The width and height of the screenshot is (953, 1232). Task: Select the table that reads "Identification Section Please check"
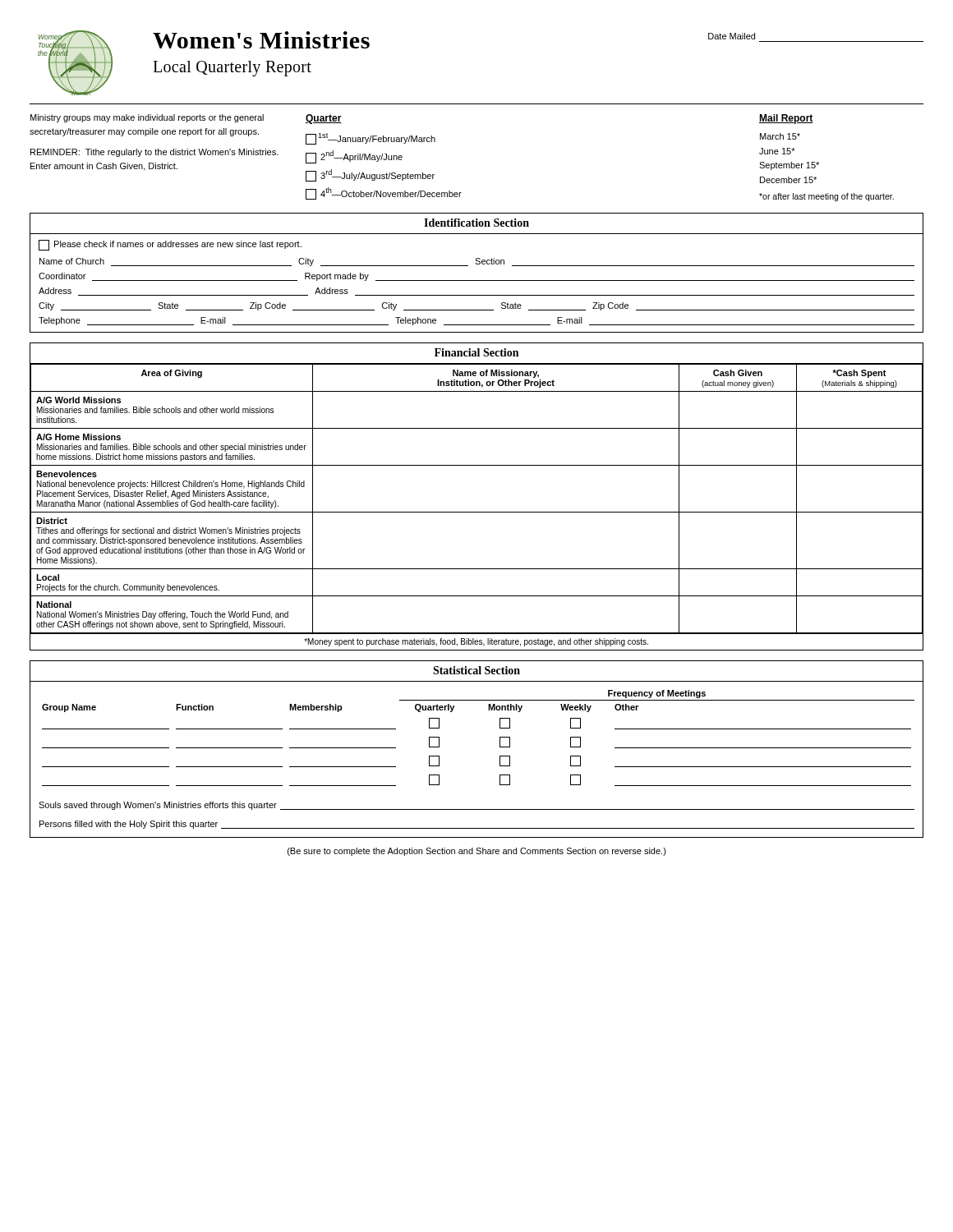pyautogui.click(x=476, y=273)
